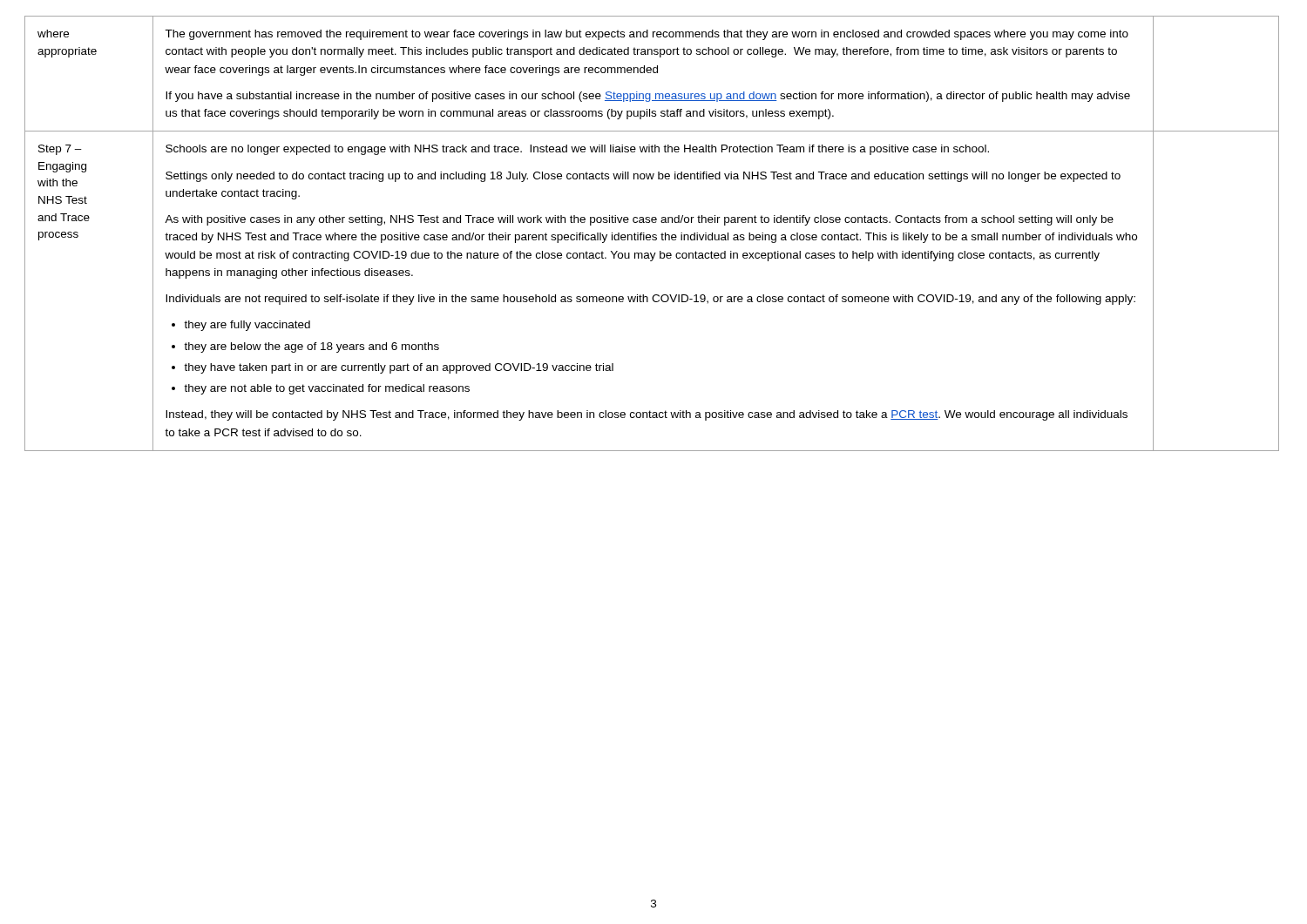Find the element starting "Step 7 –Engagingwith theNHS Testand Traceprocess"
Viewport: 1307px width, 924px height.
coord(64,191)
